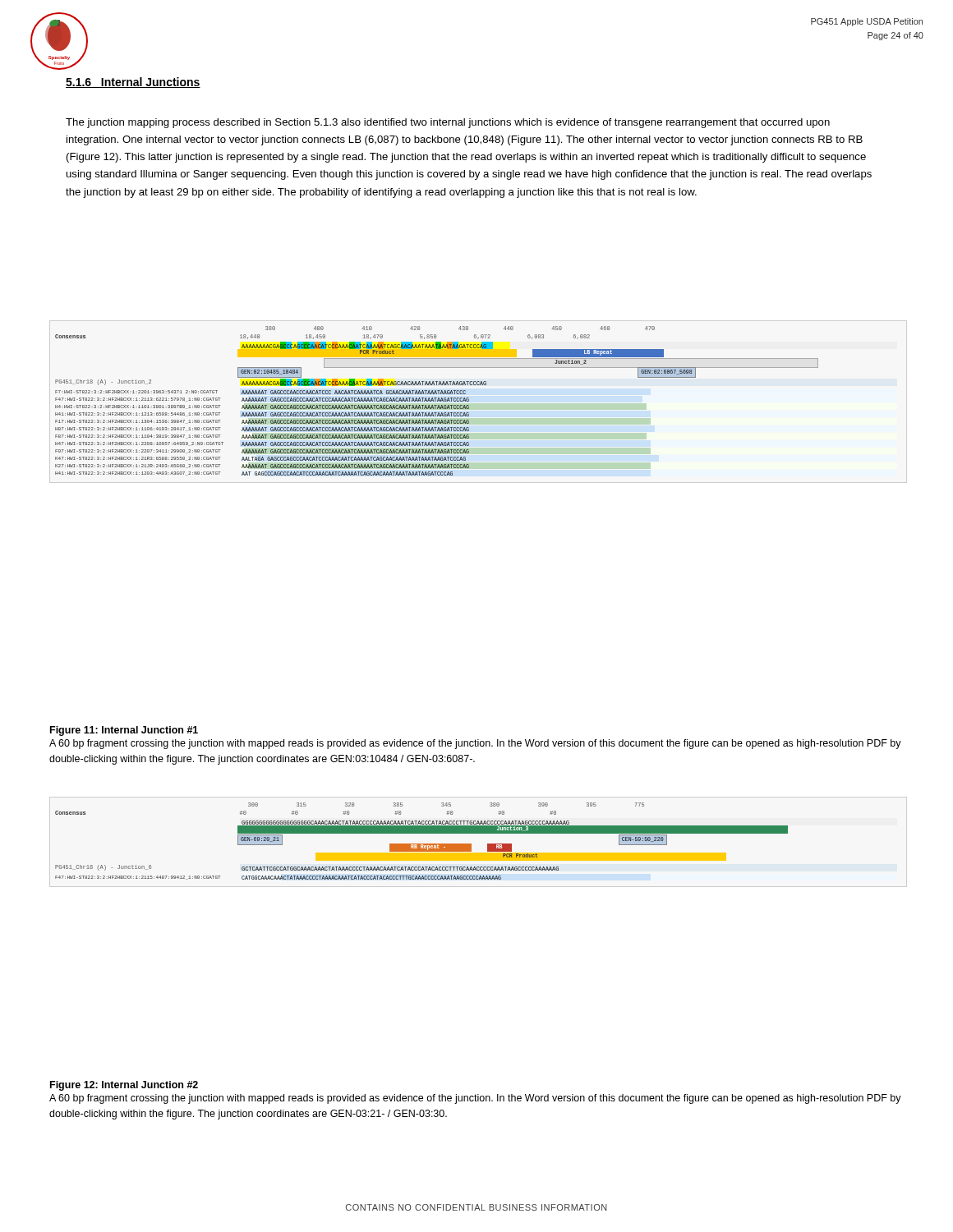This screenshot has width=953, height=1232.
Task: Click on the element starting "5.1.6 Internal Junctions"
Action: [x=133, y=82]
